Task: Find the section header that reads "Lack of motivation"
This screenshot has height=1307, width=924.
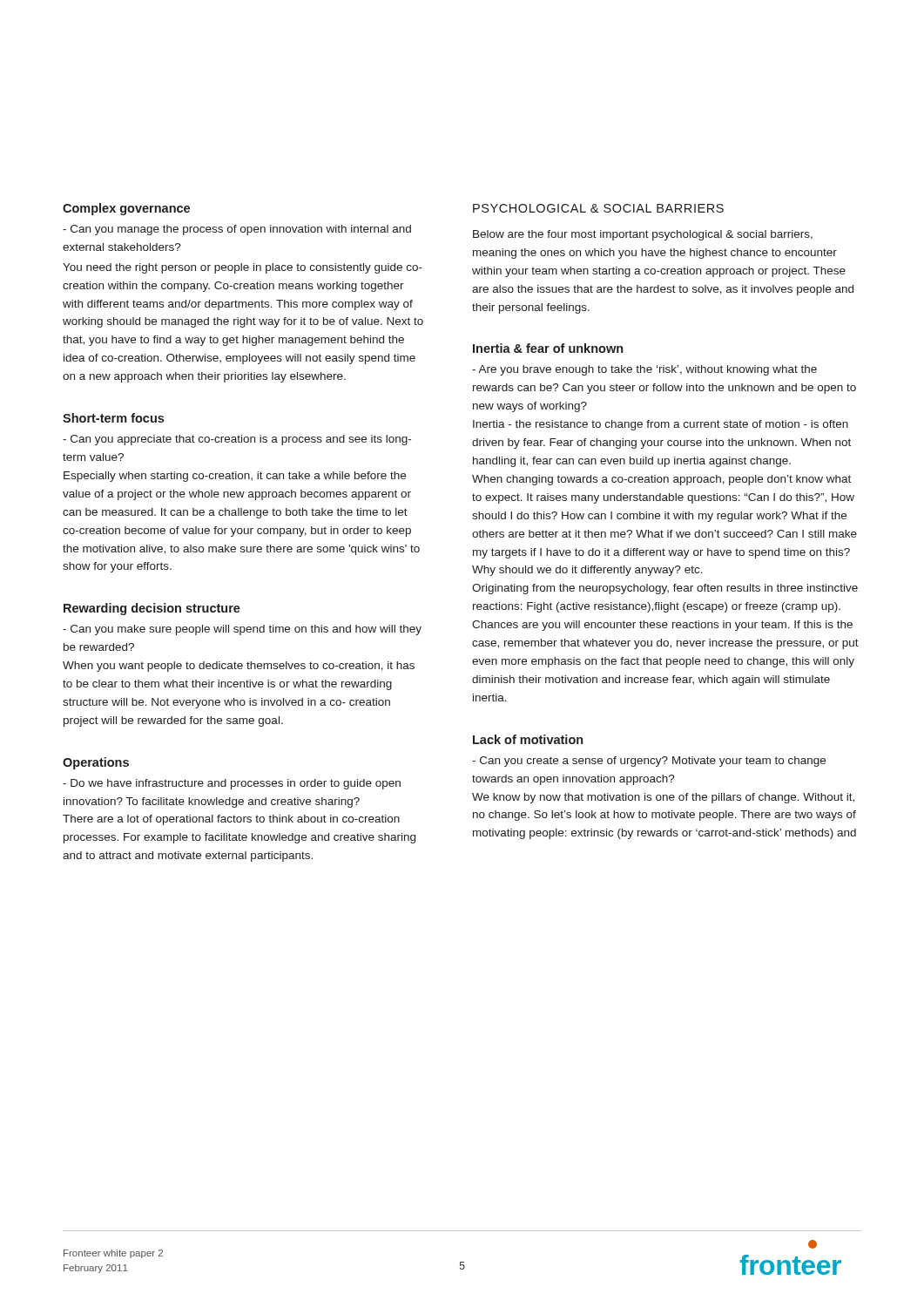Action: coord(528,740)
